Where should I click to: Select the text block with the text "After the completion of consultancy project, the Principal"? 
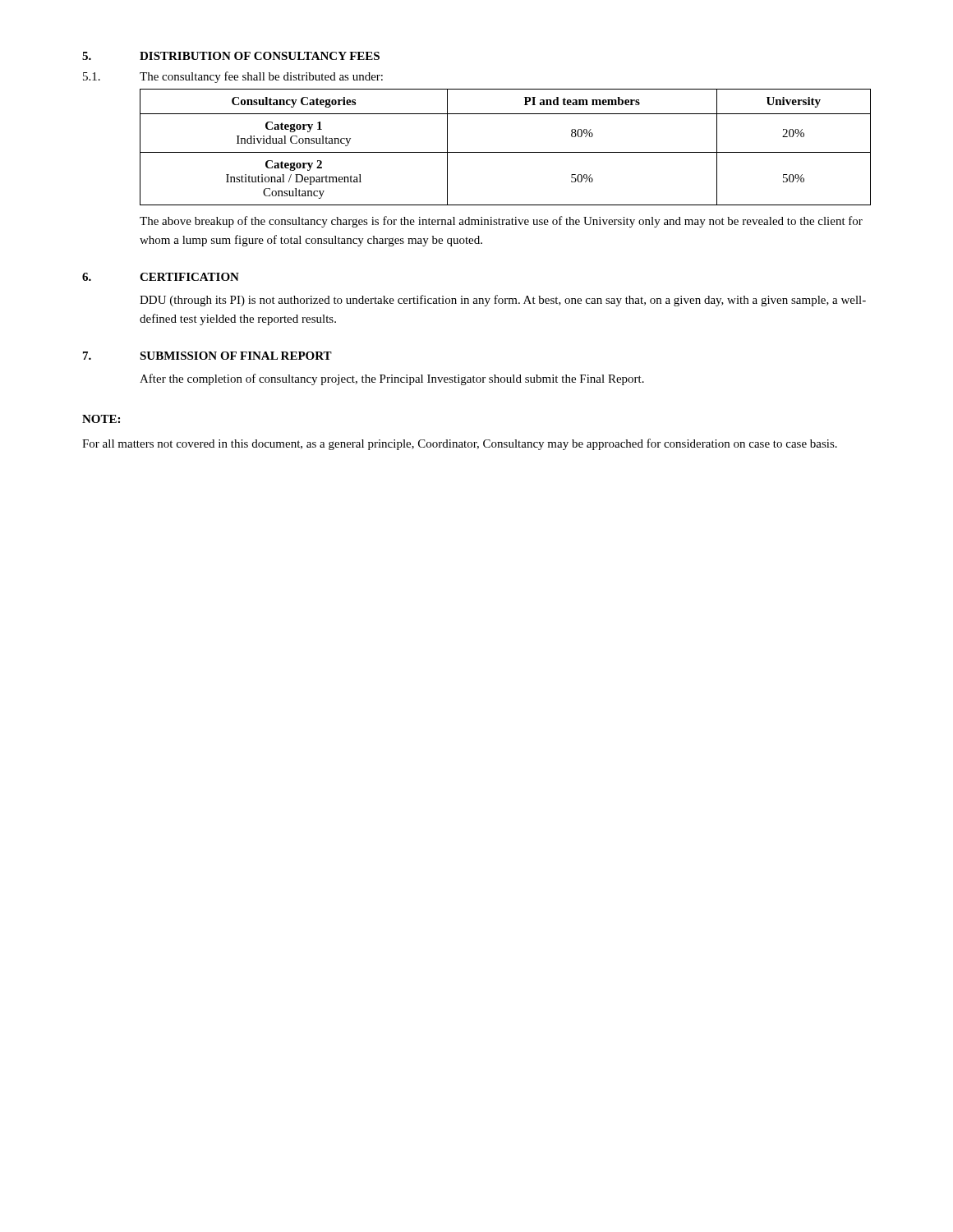point(392,379)
